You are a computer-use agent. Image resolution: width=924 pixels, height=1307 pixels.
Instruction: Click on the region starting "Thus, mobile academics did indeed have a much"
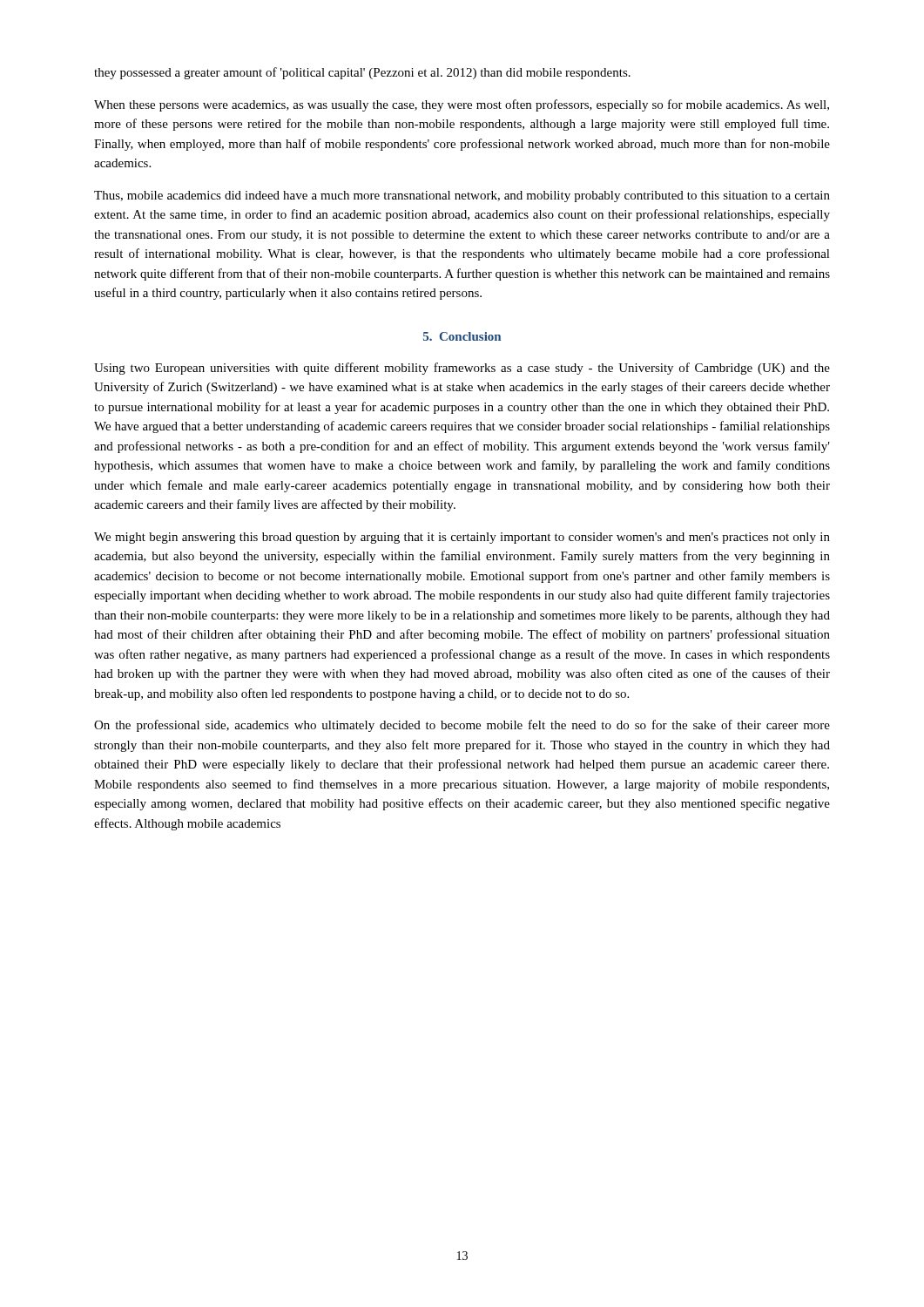(462, 244)
